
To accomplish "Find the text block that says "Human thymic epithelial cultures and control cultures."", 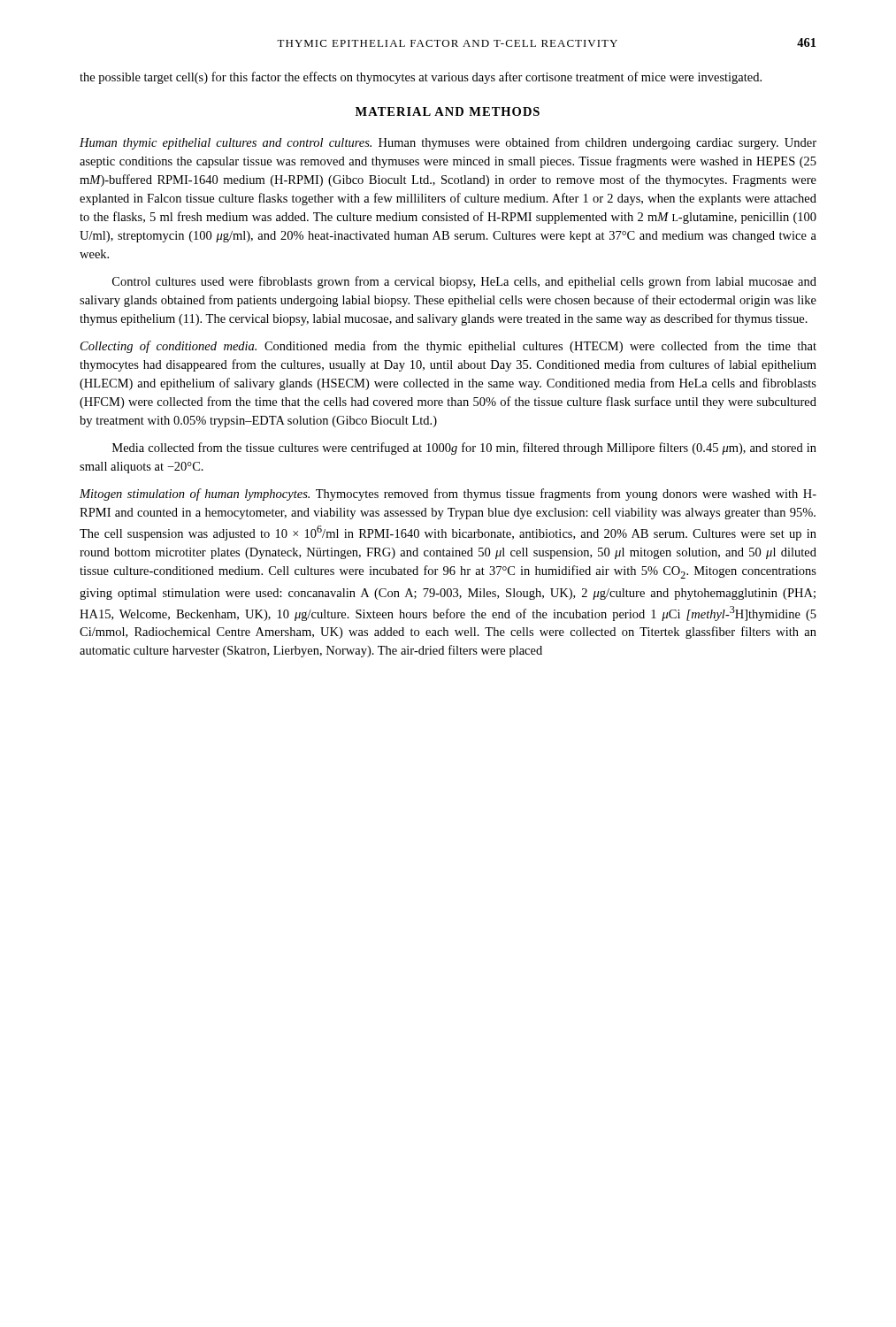I will click(x=448, y=198).
